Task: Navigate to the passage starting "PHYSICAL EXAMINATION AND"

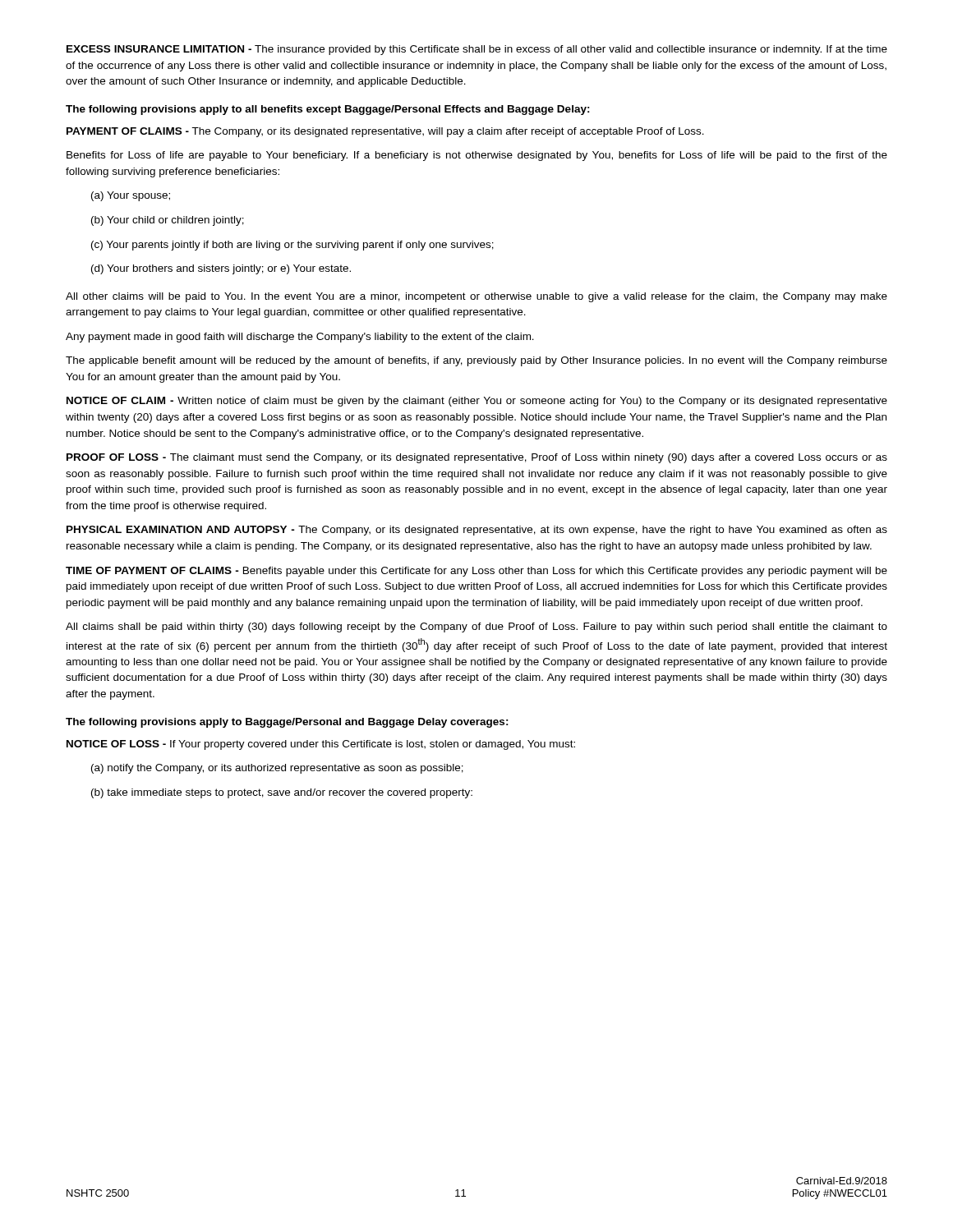Action: click(x=476, y=538)
